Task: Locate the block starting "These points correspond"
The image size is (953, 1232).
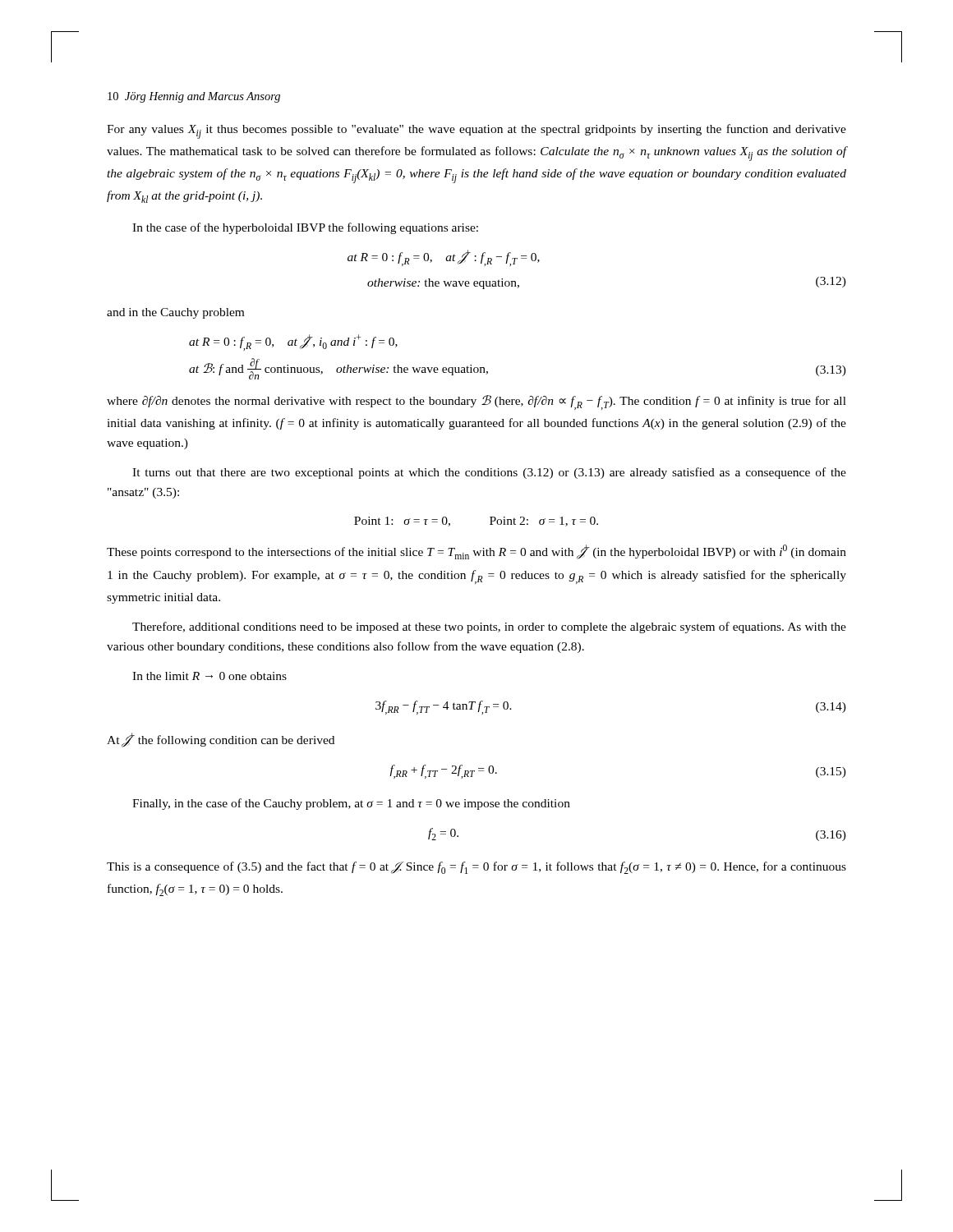Action: (476, 574)
